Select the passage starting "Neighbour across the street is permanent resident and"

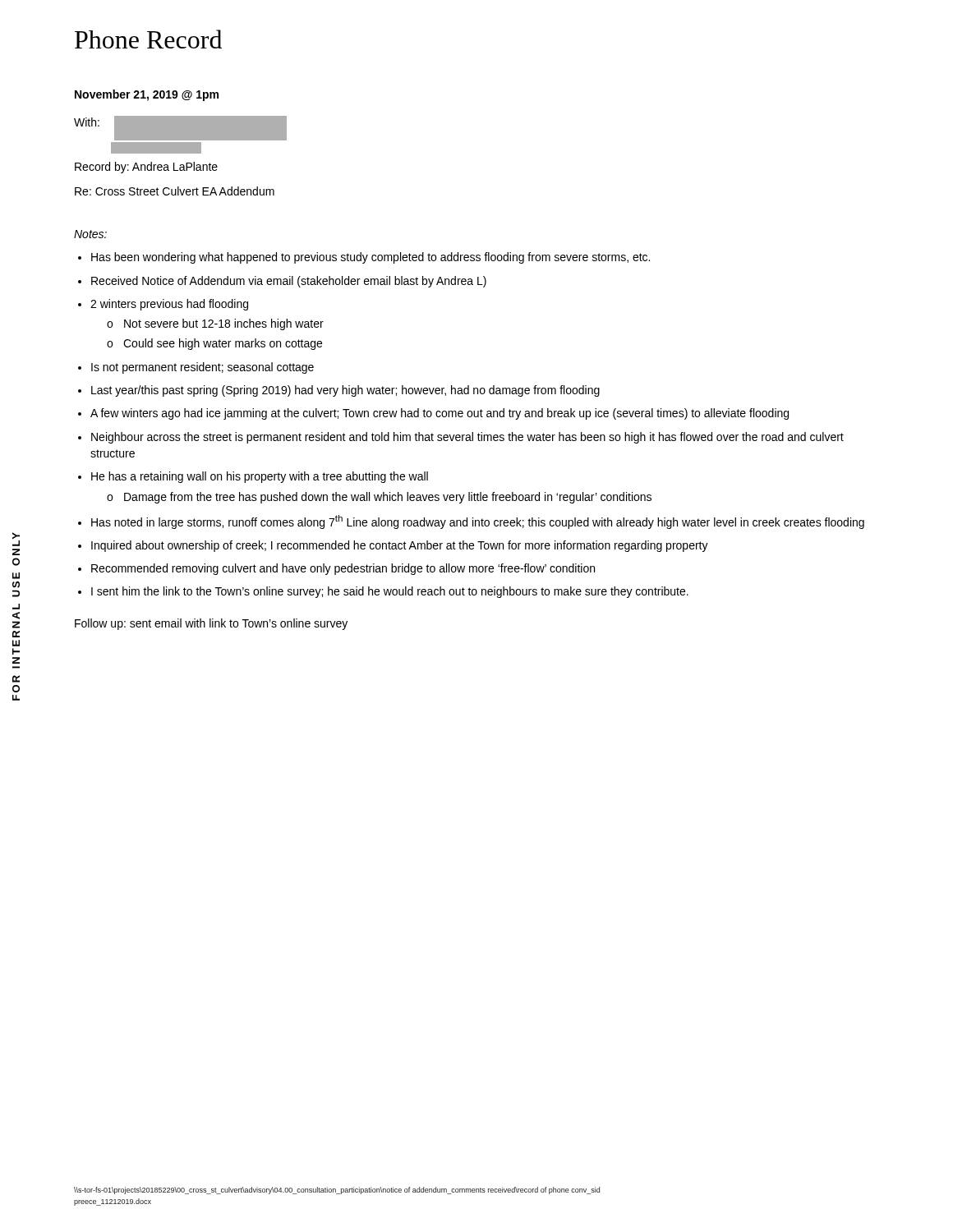(x=467, y=445)
